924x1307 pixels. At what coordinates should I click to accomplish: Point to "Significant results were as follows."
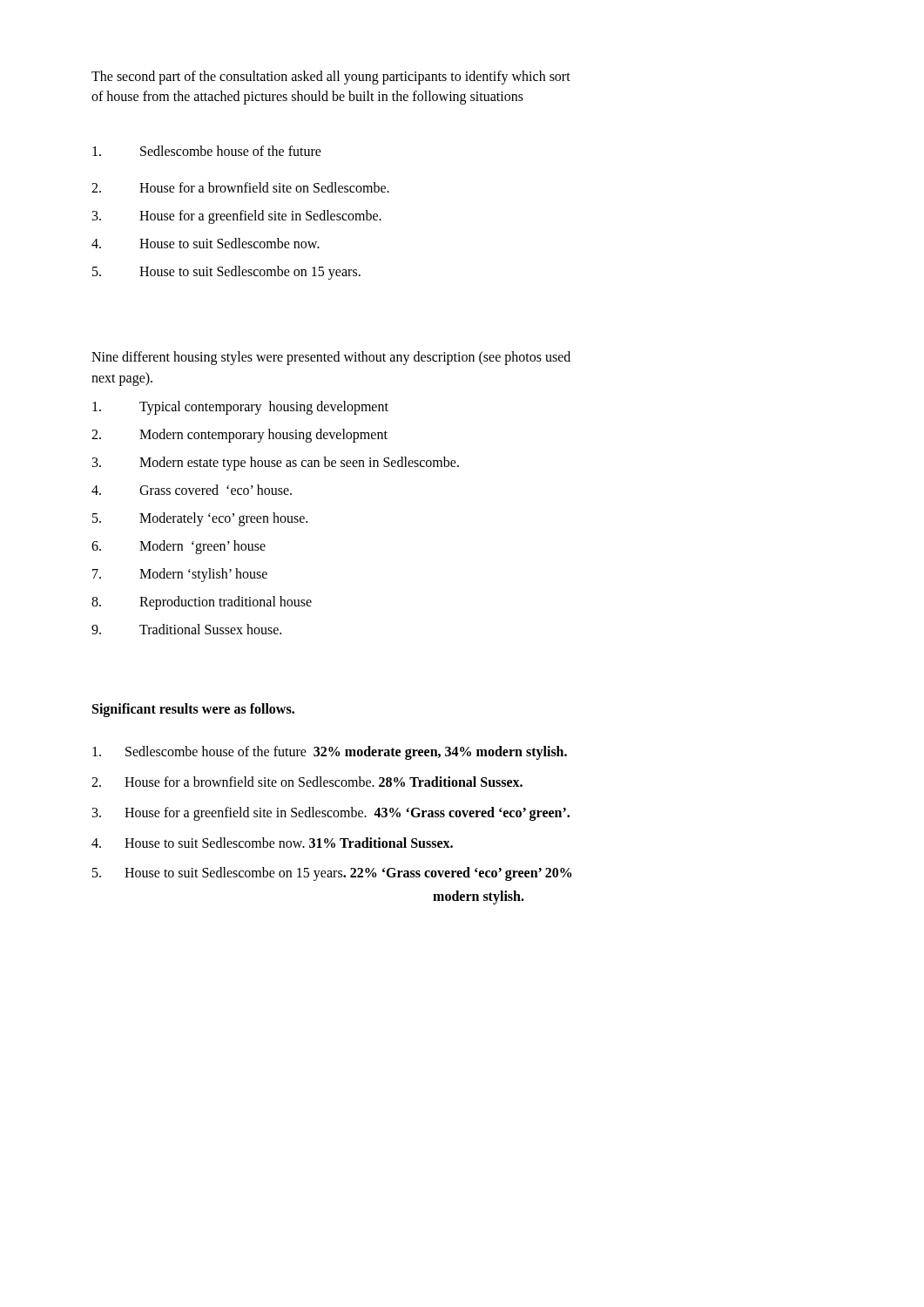click(193, 710)
